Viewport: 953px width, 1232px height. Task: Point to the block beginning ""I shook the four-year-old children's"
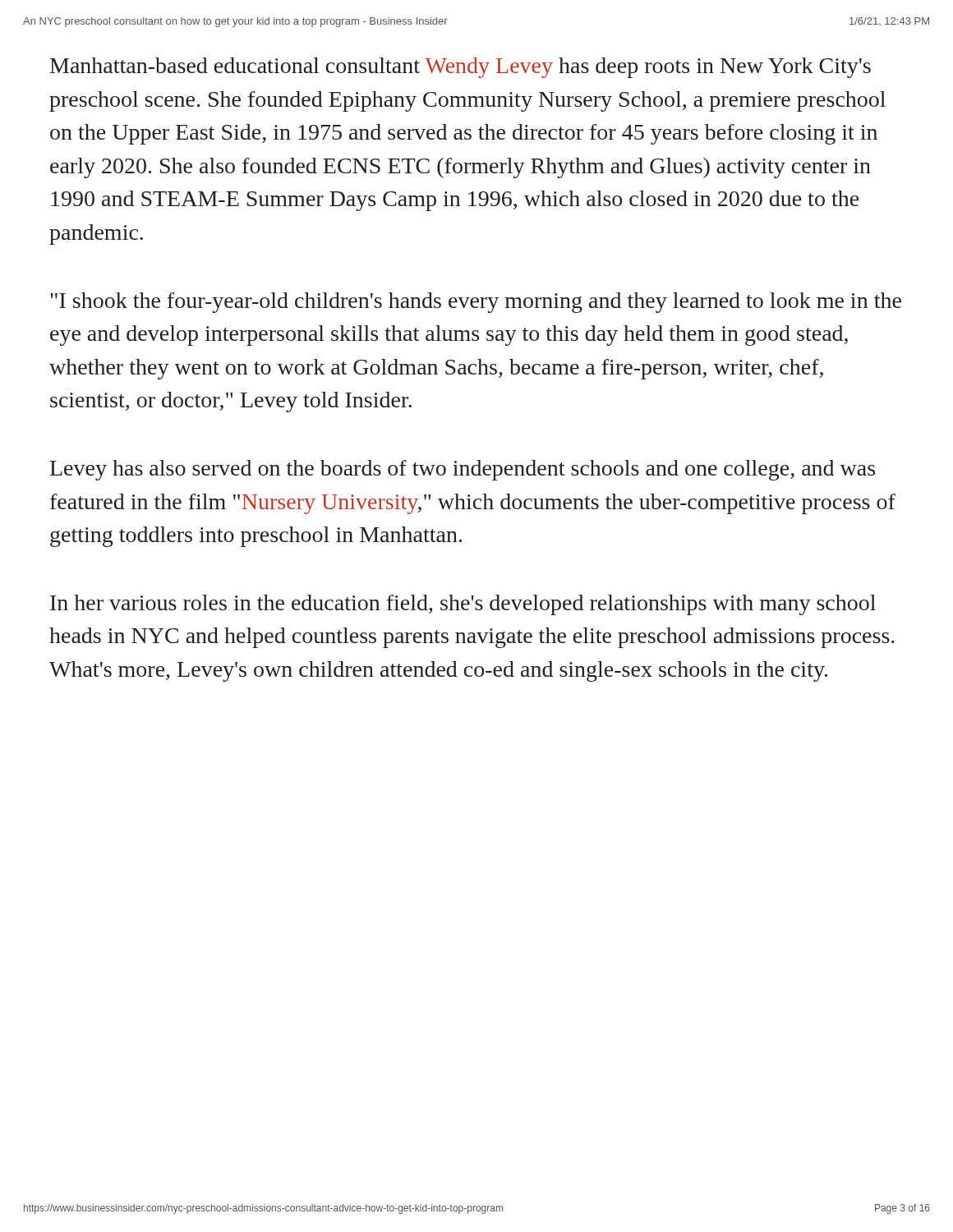pyautogui.click(x=476, y=350)
